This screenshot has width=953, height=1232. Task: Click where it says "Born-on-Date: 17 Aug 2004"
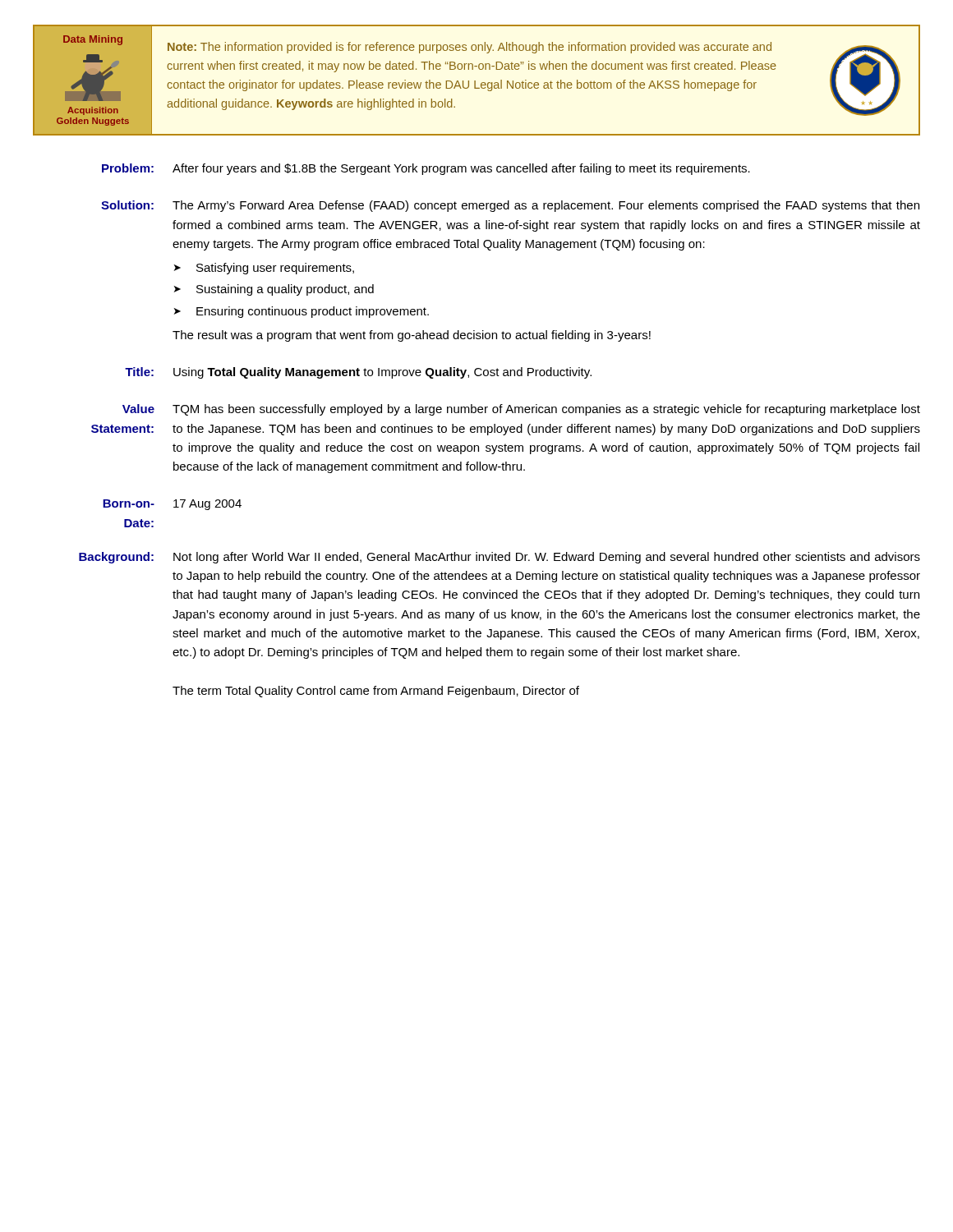[x=172, y=505]
